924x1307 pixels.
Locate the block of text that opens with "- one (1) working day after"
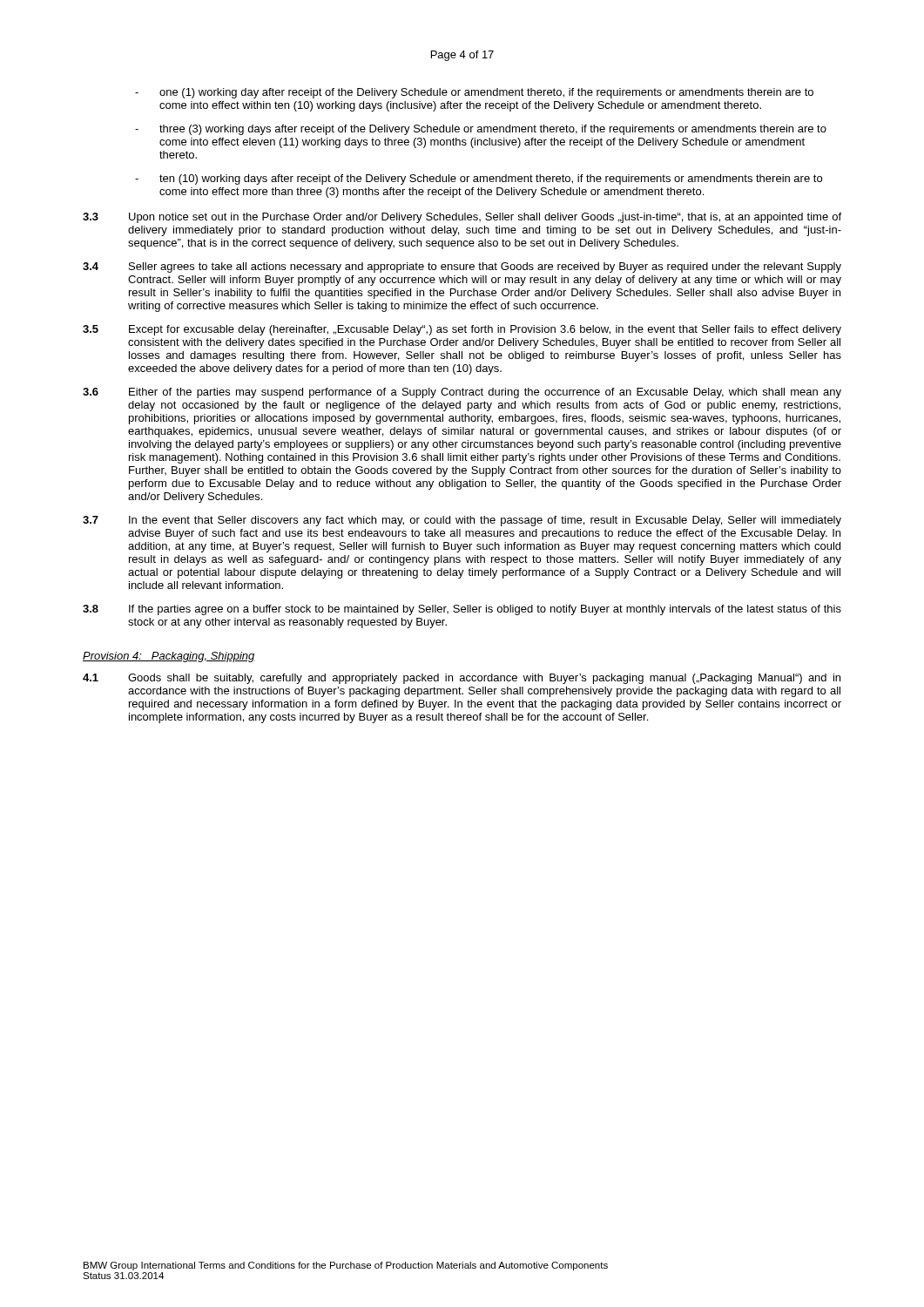pos(488,98)
